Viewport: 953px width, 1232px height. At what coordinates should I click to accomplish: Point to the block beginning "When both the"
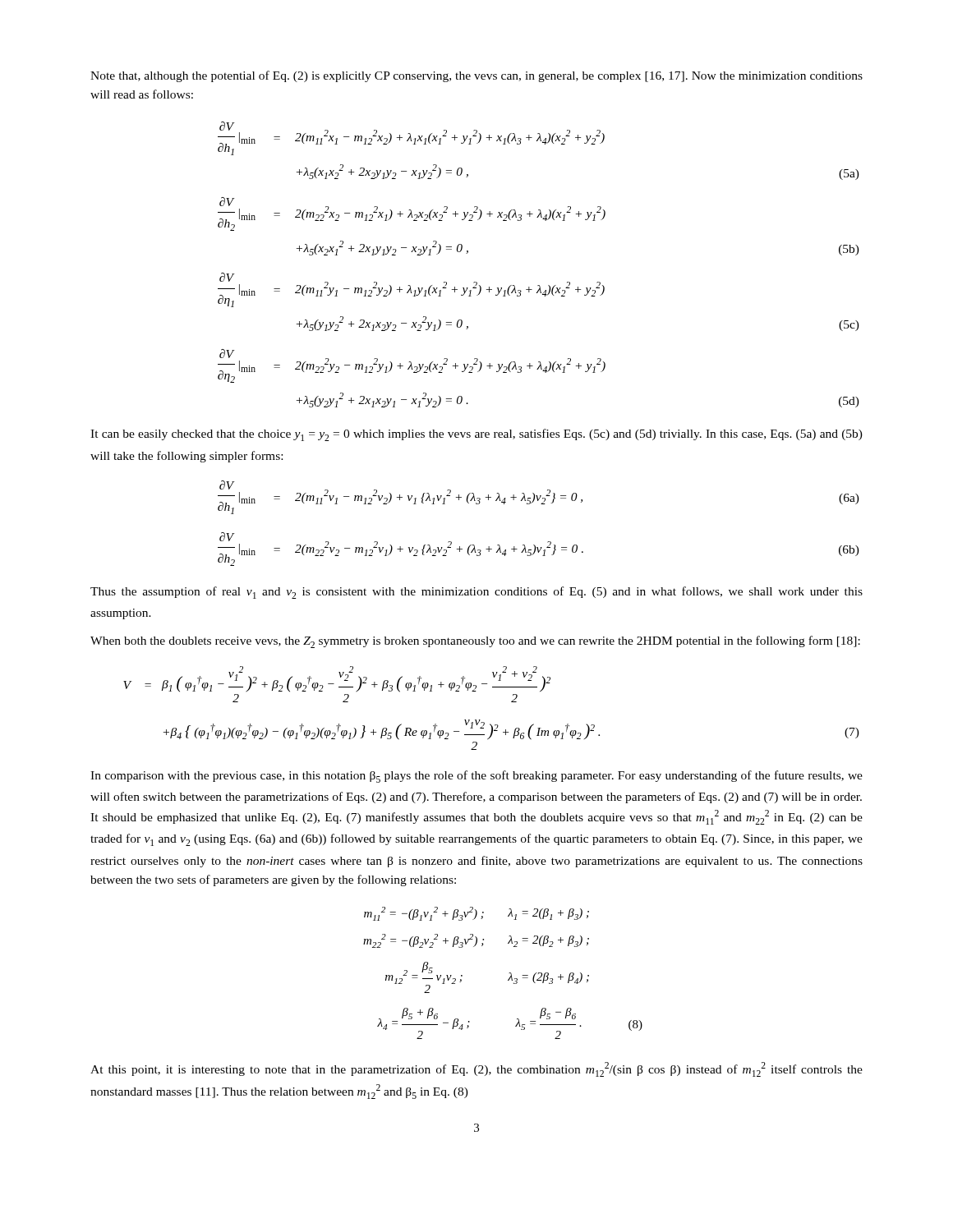[x=476, y=641]
